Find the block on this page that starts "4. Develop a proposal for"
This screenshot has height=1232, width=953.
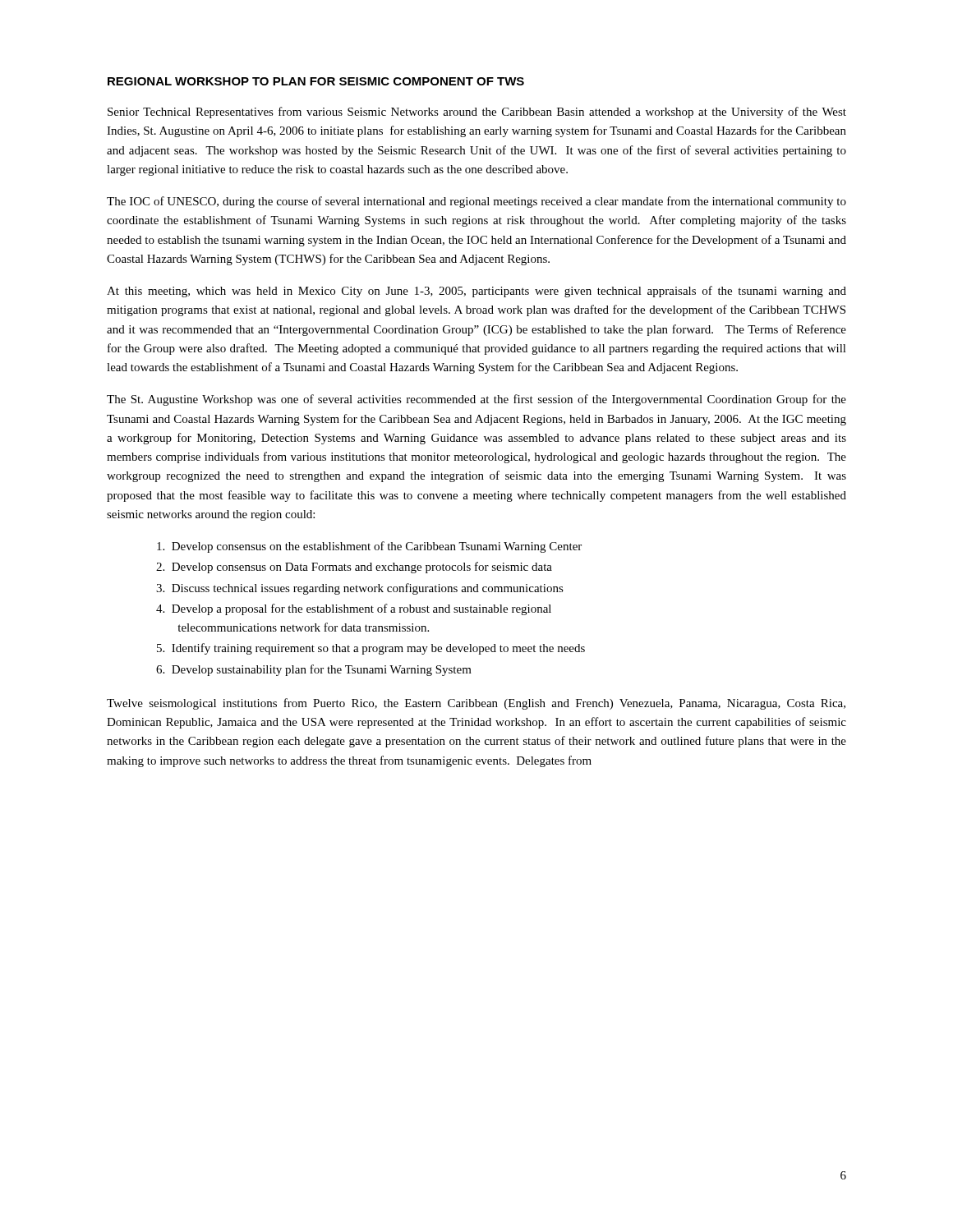pos(354,618)
